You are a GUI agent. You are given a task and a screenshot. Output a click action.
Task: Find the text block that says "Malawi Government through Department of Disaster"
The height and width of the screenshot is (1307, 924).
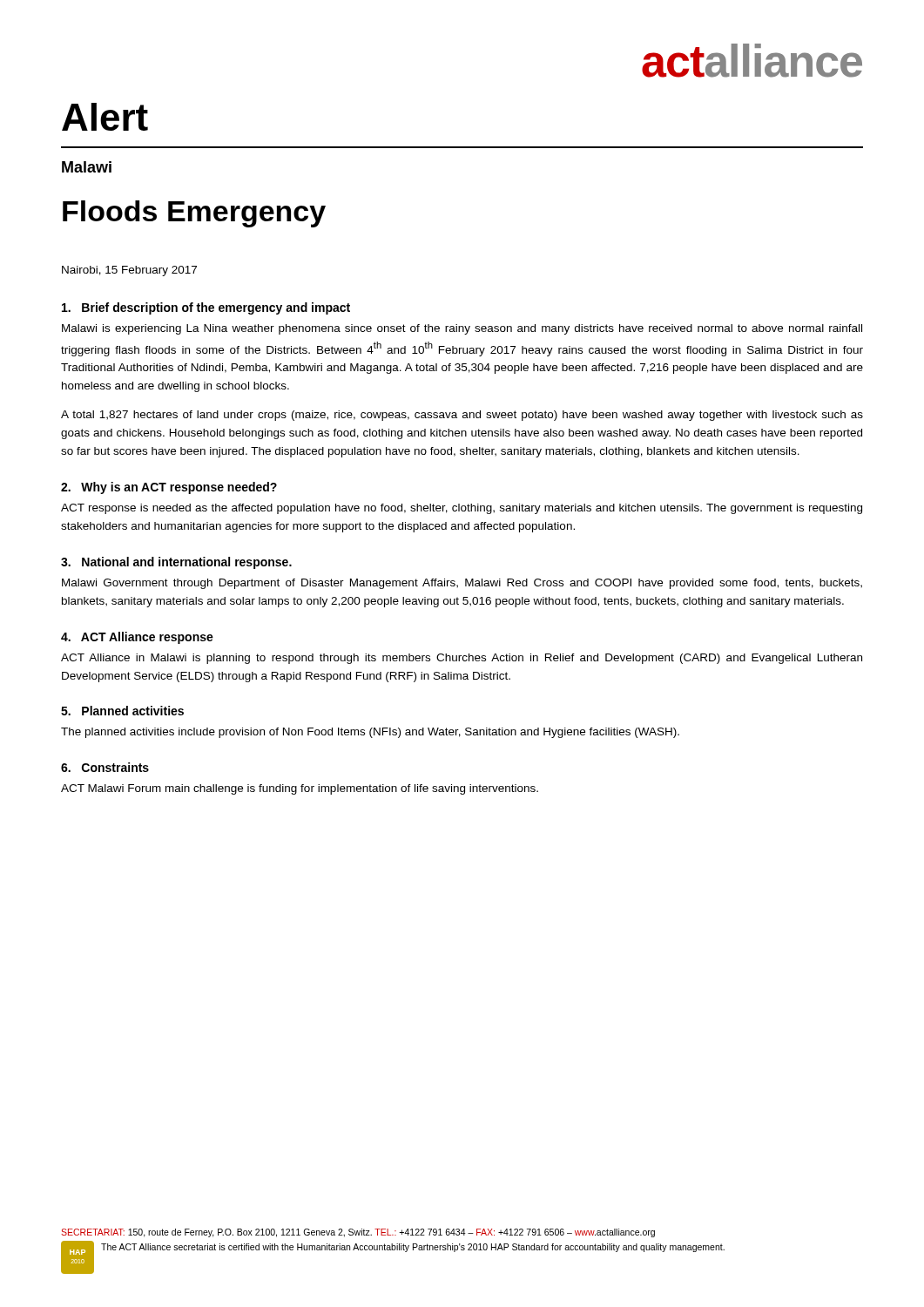click(x=462, y=591)
